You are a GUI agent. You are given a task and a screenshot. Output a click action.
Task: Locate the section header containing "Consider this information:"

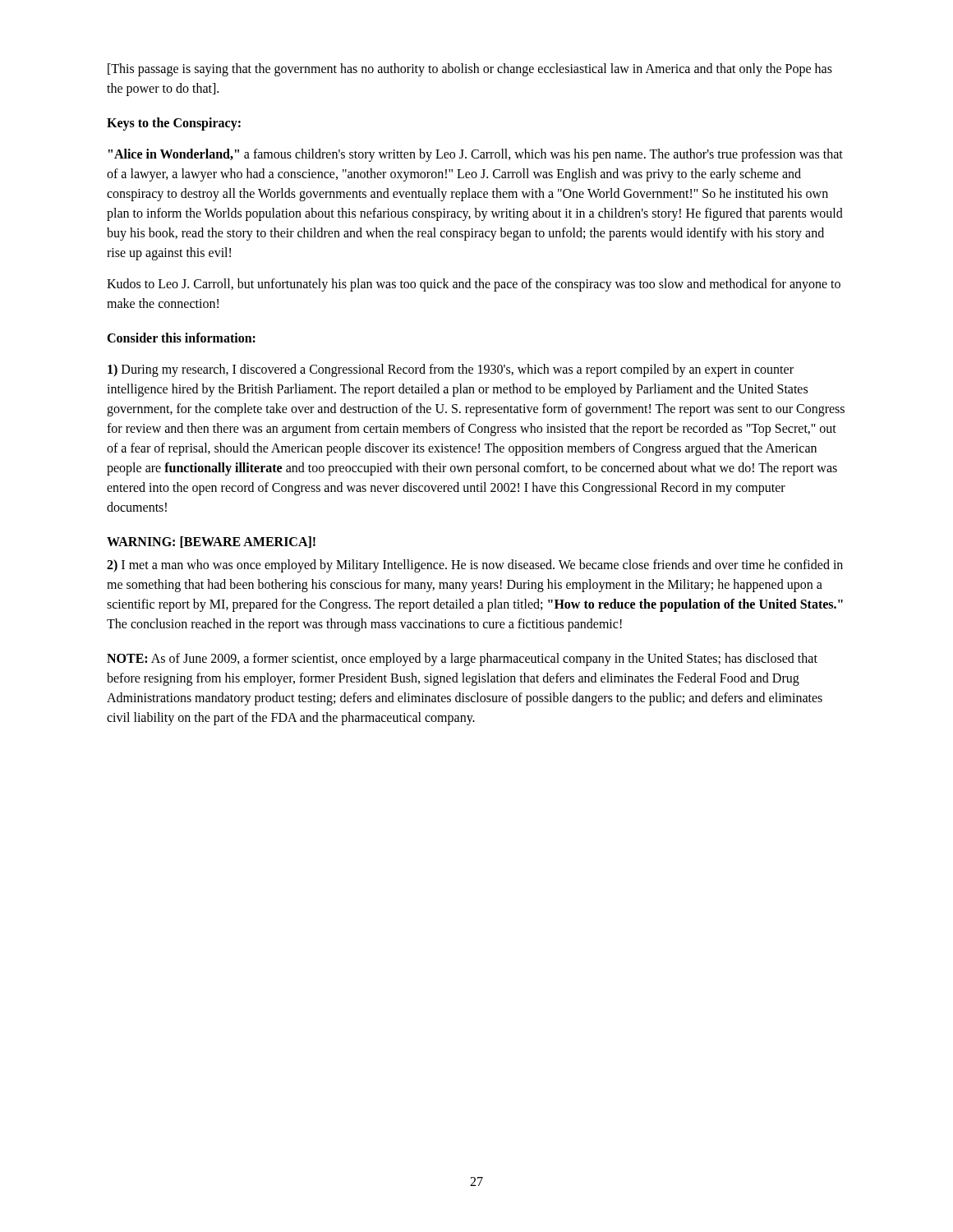pos(181,338)
